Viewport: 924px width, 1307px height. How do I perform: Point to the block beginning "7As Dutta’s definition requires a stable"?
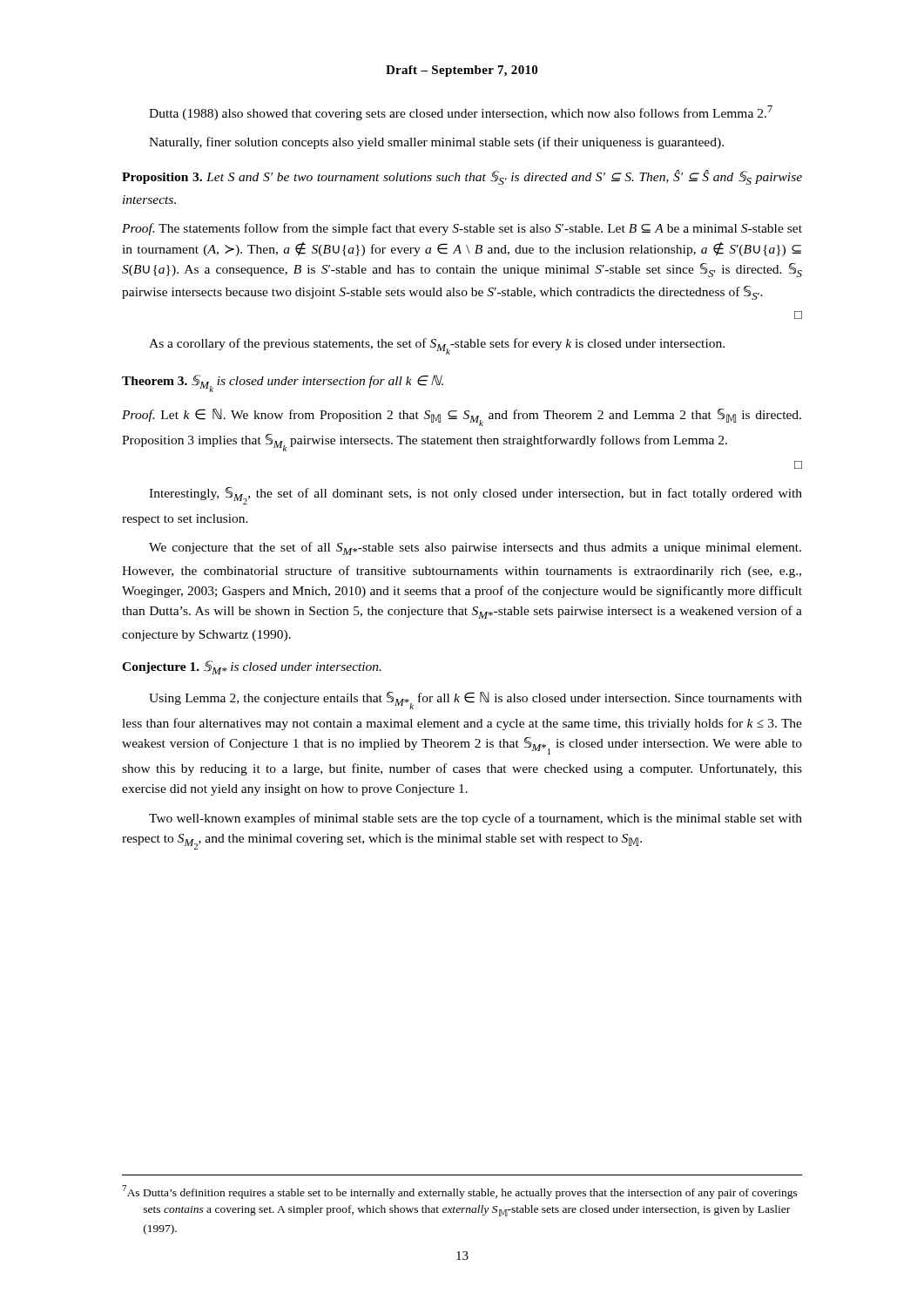pyautogui.click(x=462, y=1209)
